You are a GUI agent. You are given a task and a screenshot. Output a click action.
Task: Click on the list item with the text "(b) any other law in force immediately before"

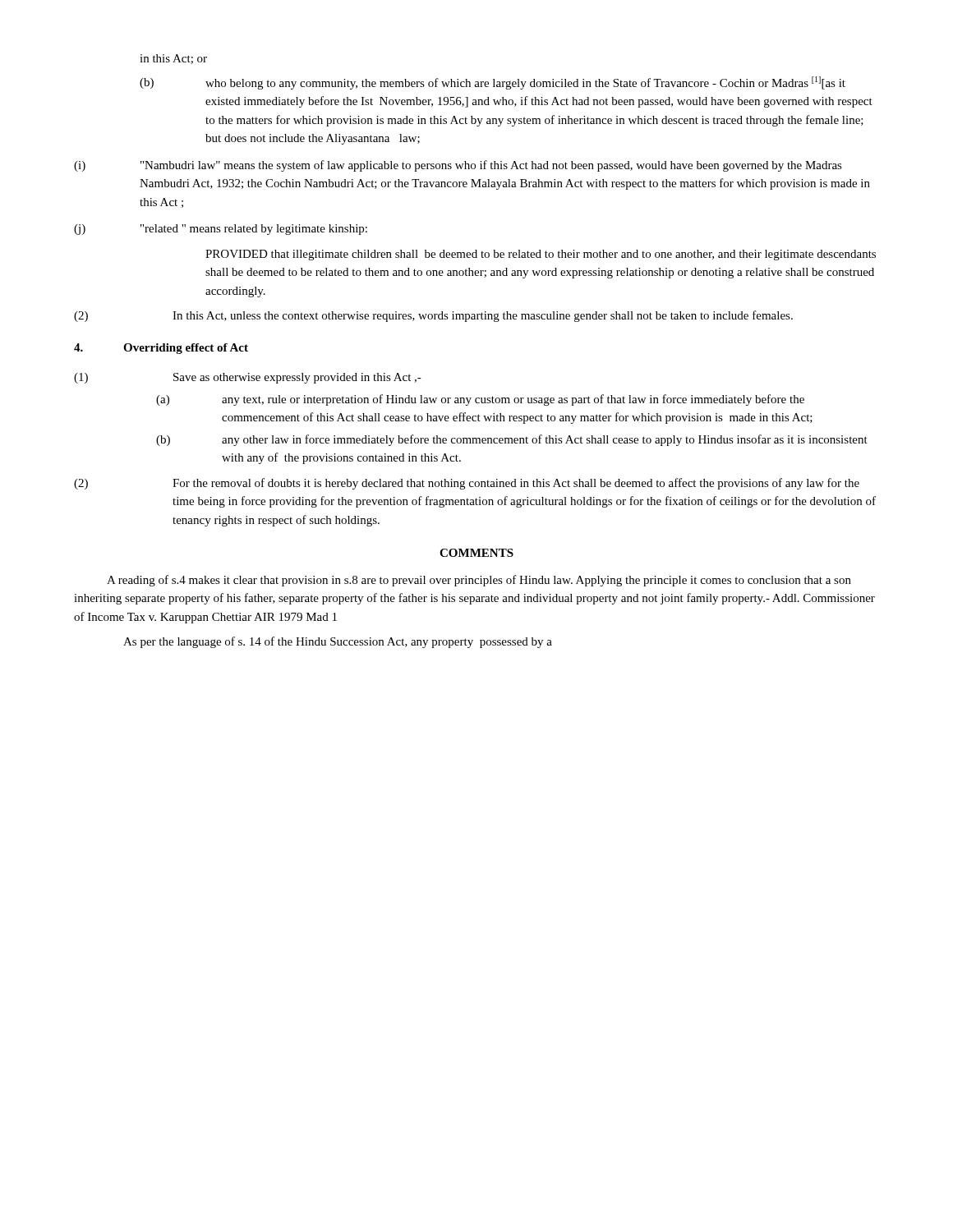click(518, 448)
